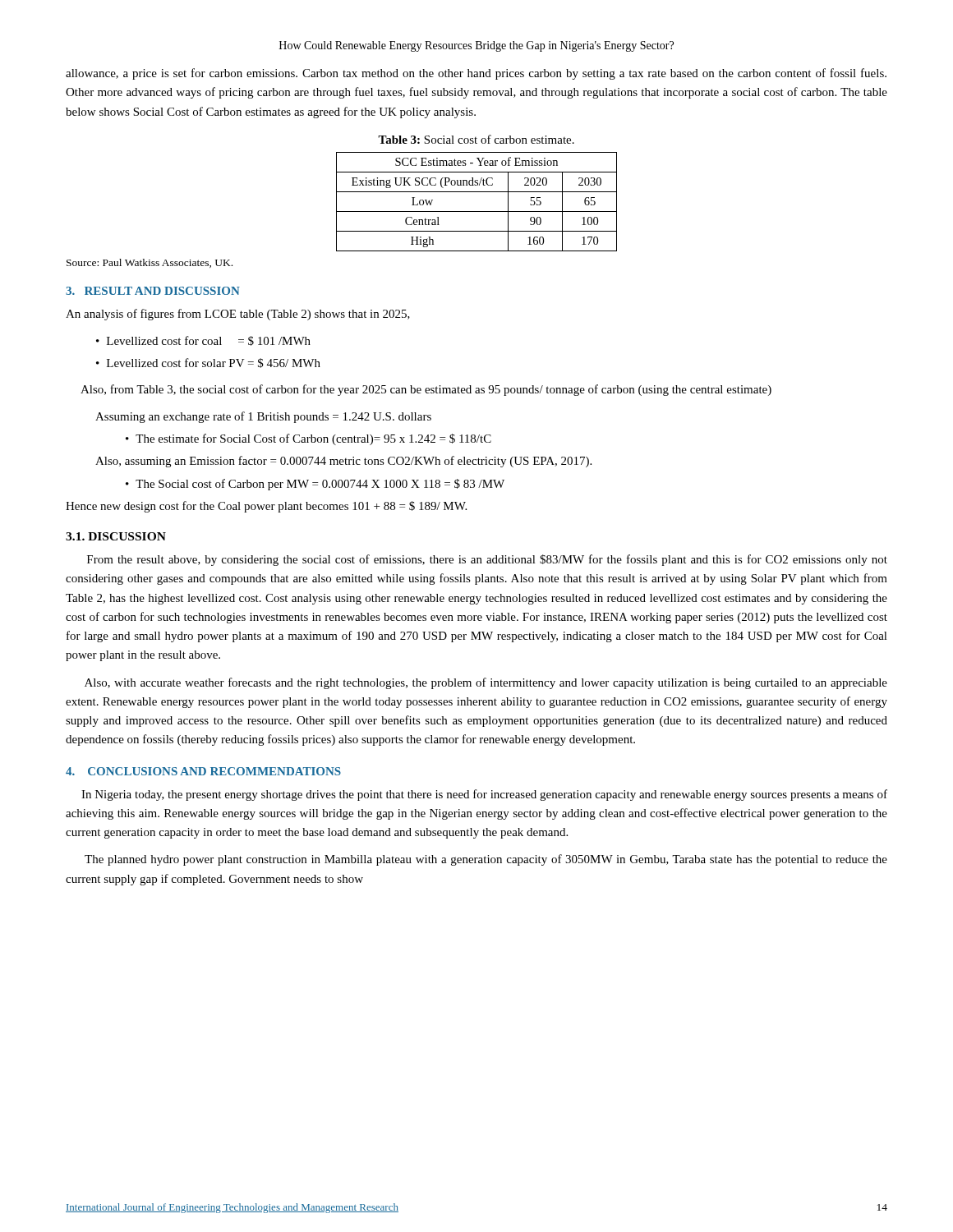The image size is (953, 1232).
Task: Select the text block that reads "An analysis of figures from"
Action: click(x=238, y=314)
